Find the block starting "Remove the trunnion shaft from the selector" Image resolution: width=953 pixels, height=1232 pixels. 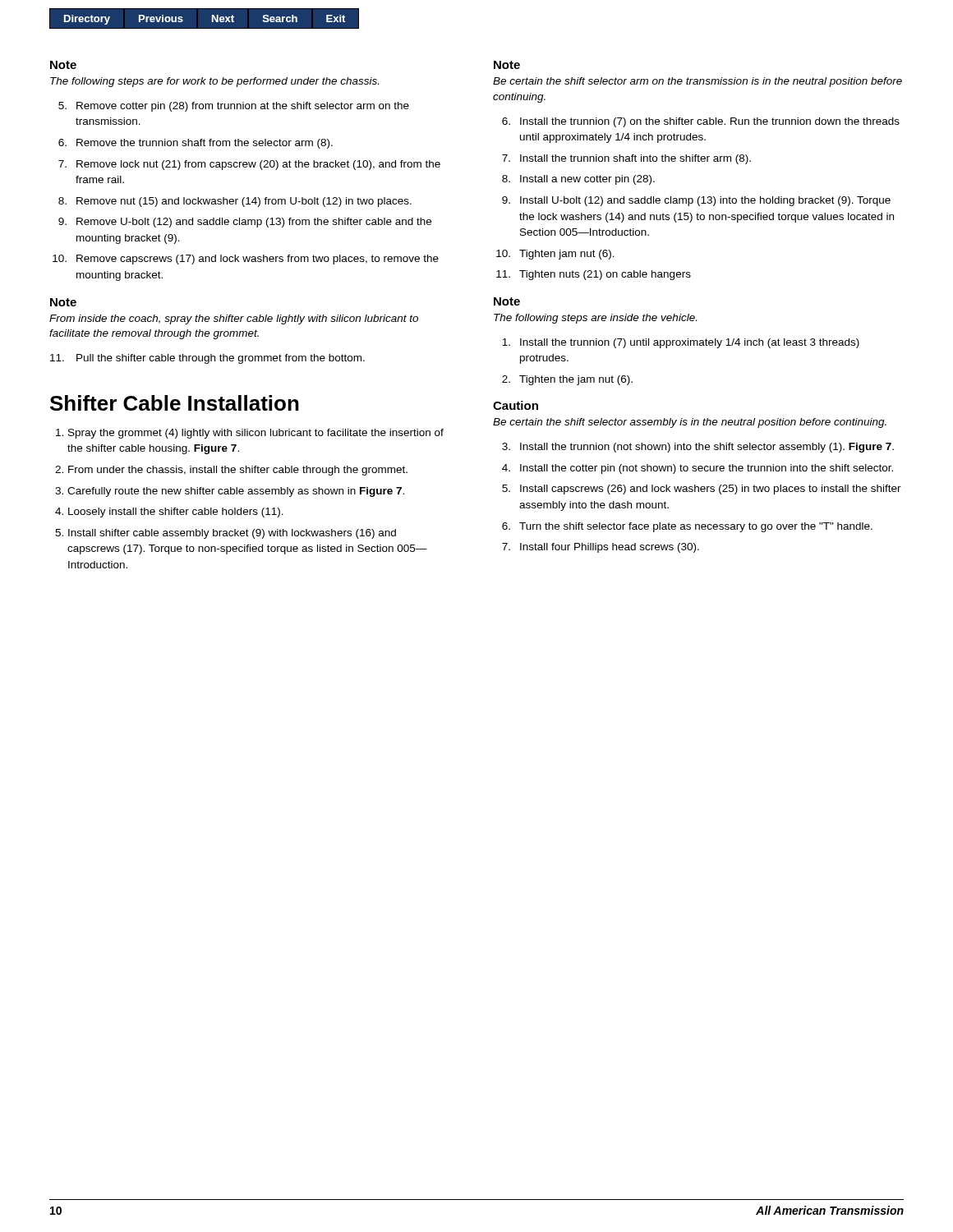click(204, 143)
